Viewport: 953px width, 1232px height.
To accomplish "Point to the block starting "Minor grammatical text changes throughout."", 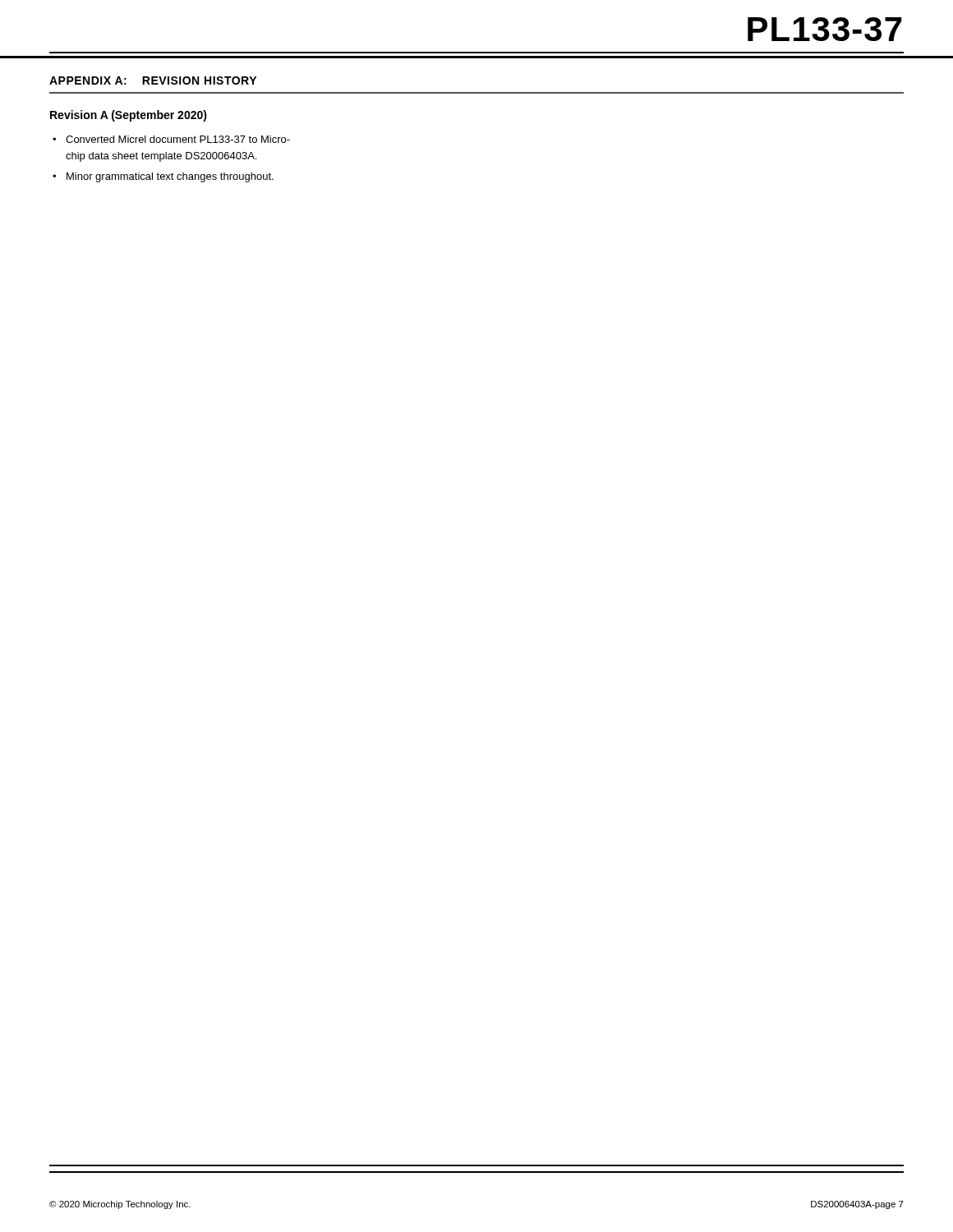I will (170, 176).
